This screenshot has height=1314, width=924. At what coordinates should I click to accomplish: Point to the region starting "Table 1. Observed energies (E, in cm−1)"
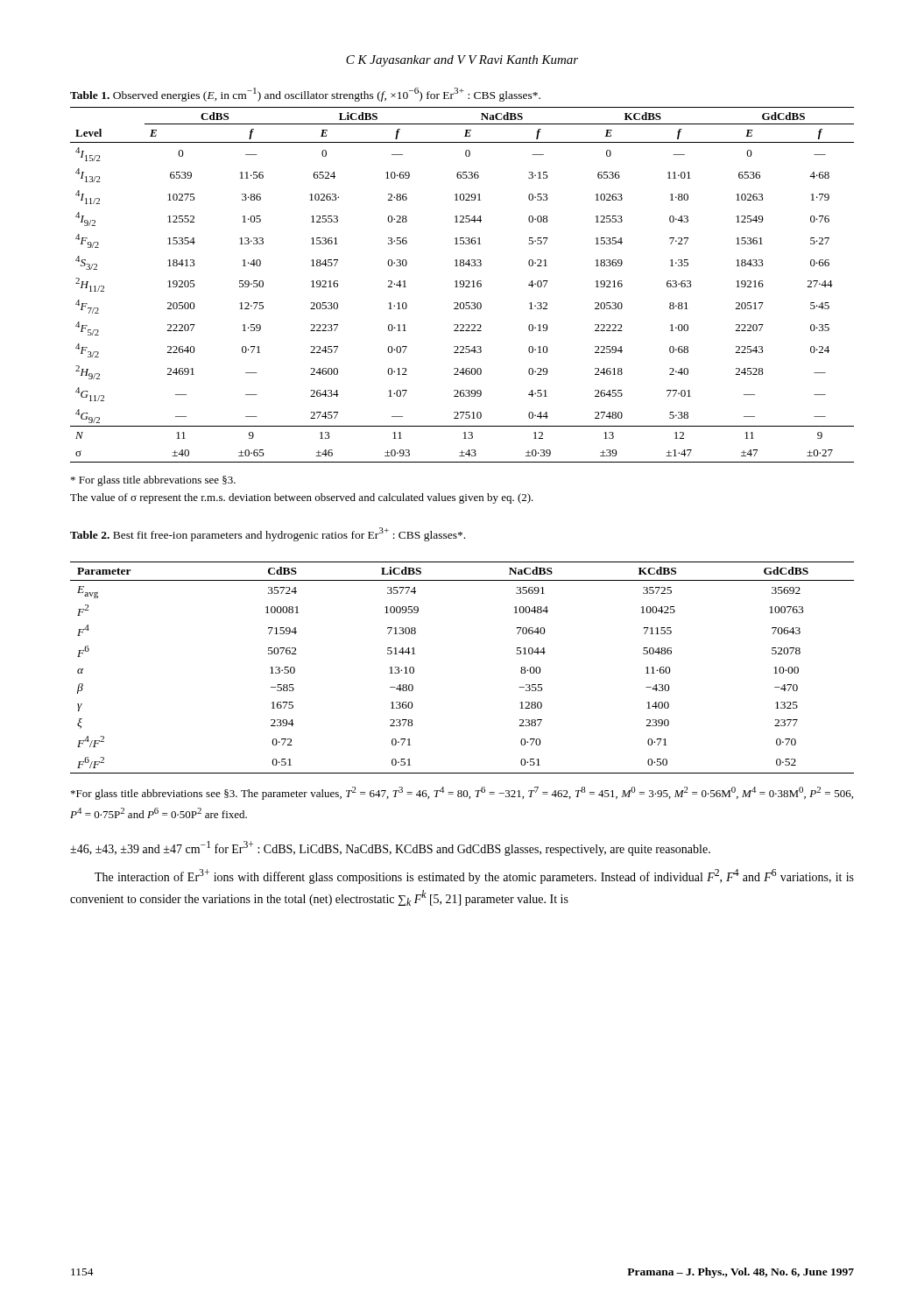[x=306, y=93]
